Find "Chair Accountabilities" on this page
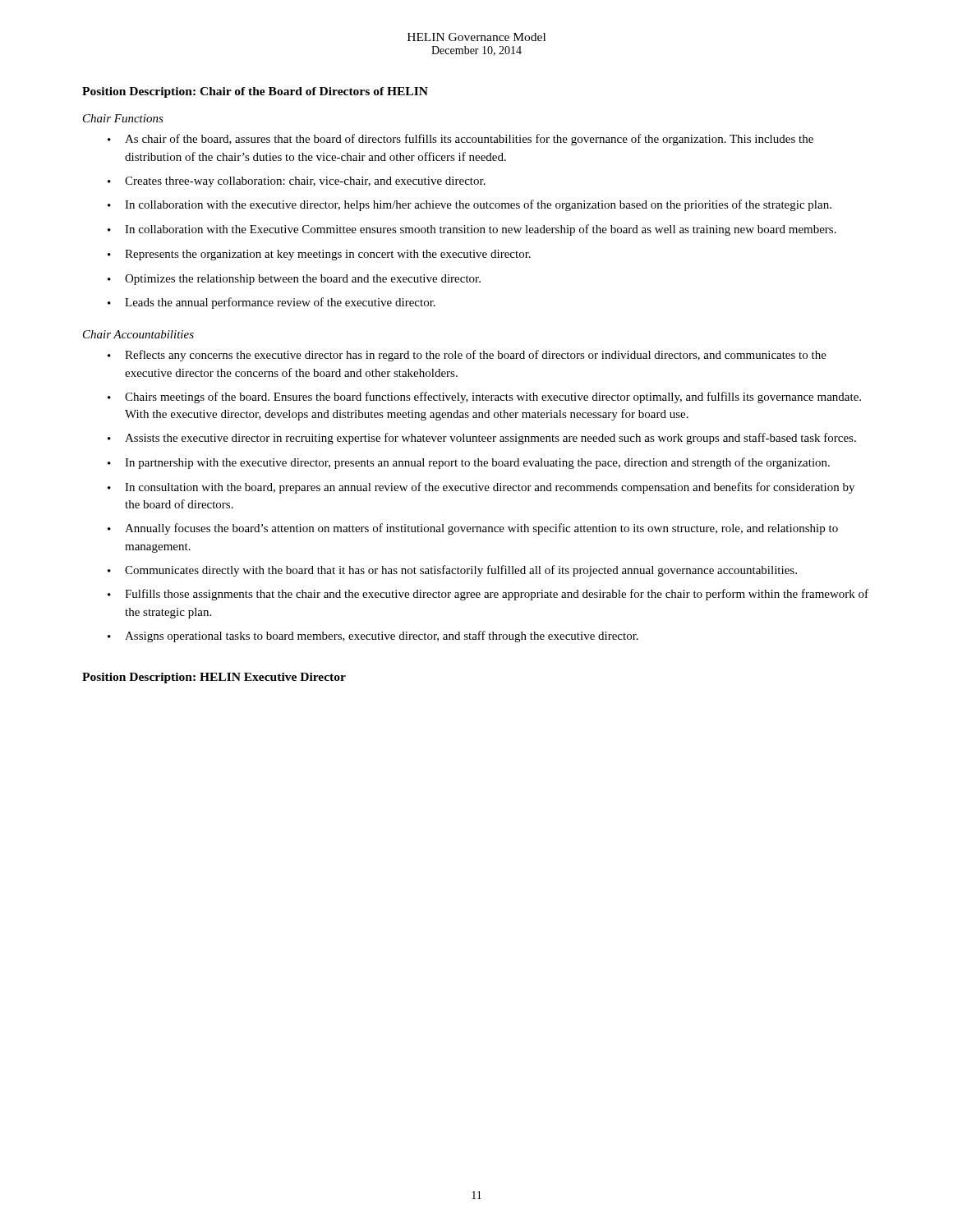The height and width of the screenshot is (1232, 953). click(x=138, y=334)
